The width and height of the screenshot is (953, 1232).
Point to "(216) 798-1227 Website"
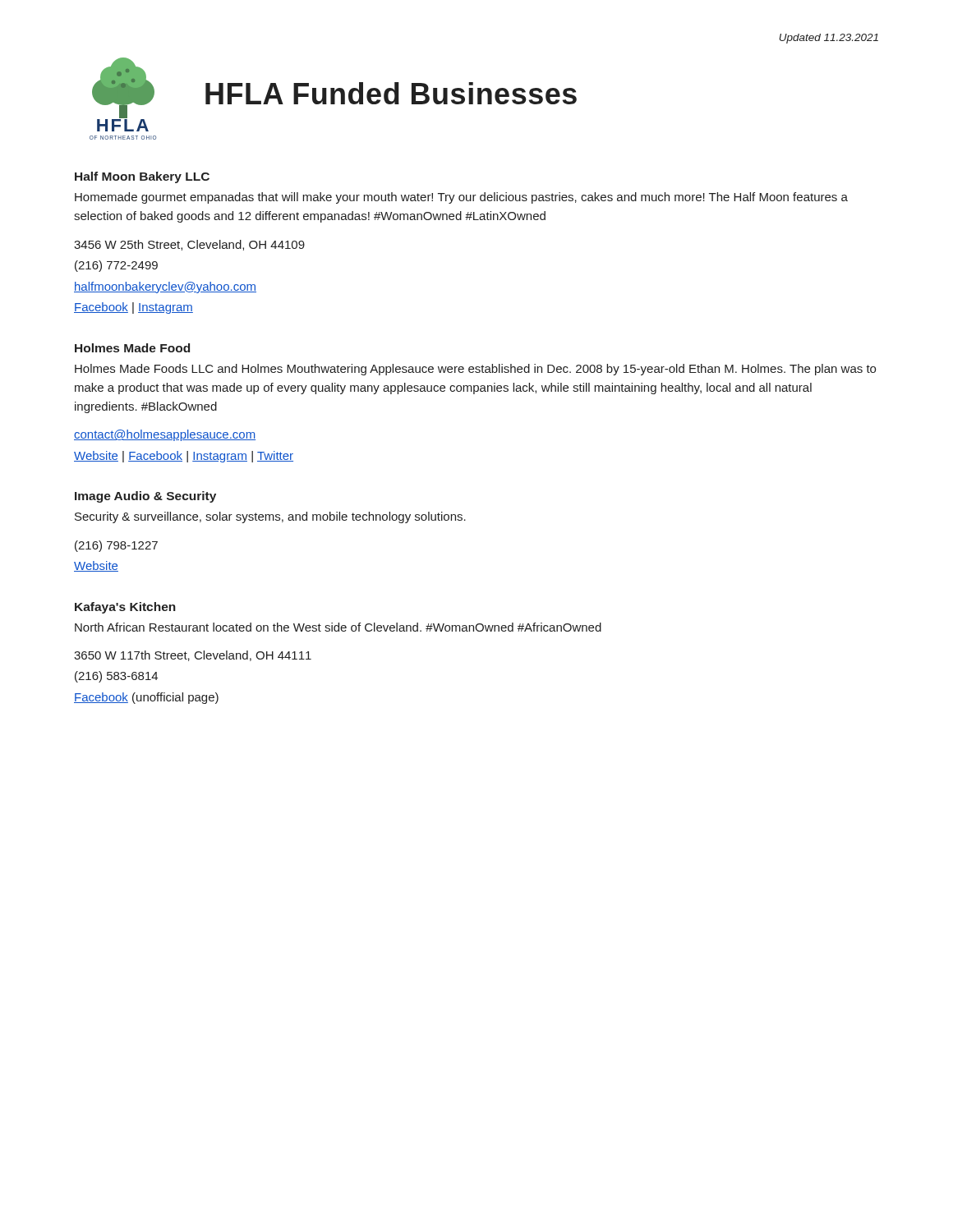pos(116,555)
